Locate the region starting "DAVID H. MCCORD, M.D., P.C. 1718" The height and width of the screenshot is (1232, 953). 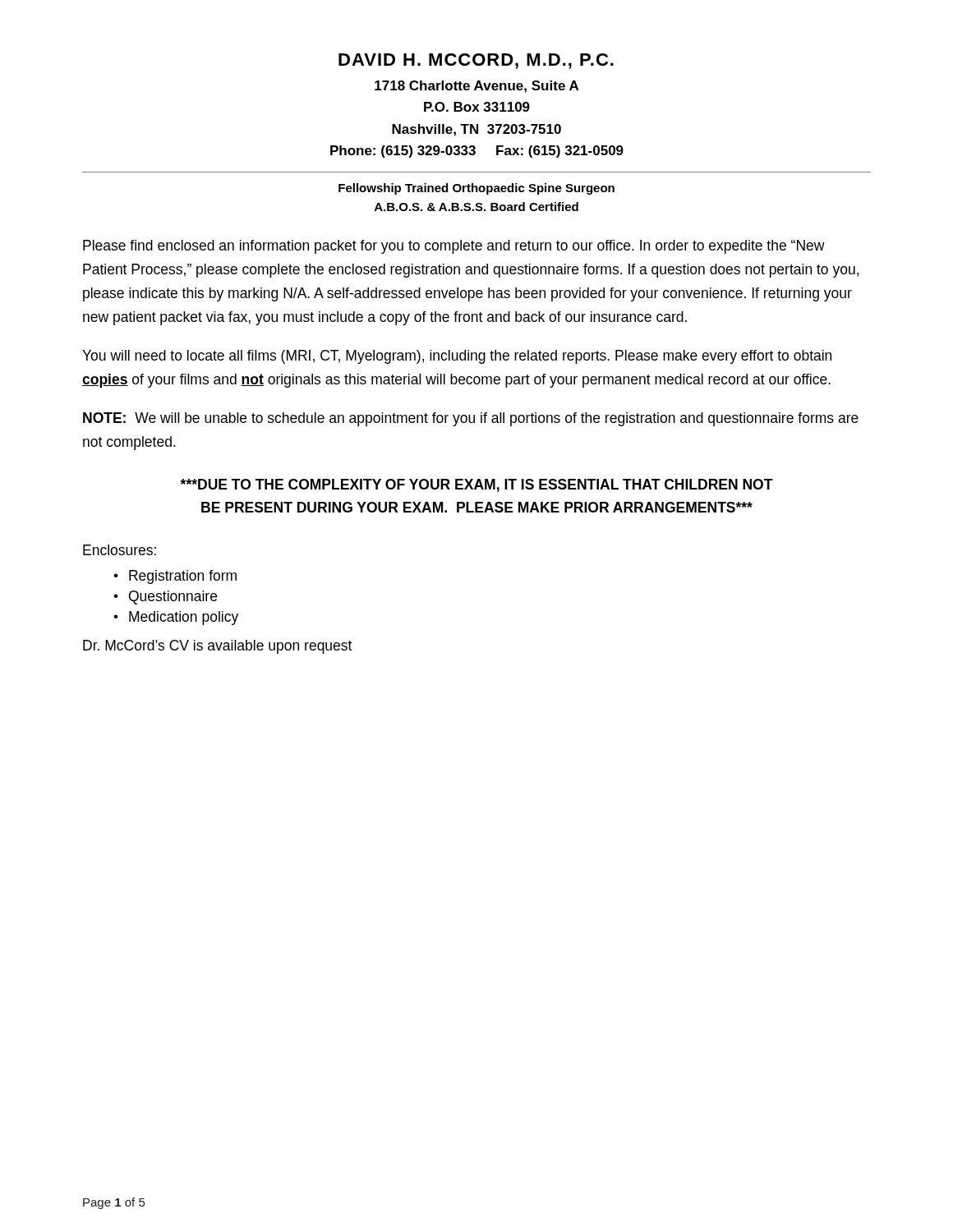476,106
